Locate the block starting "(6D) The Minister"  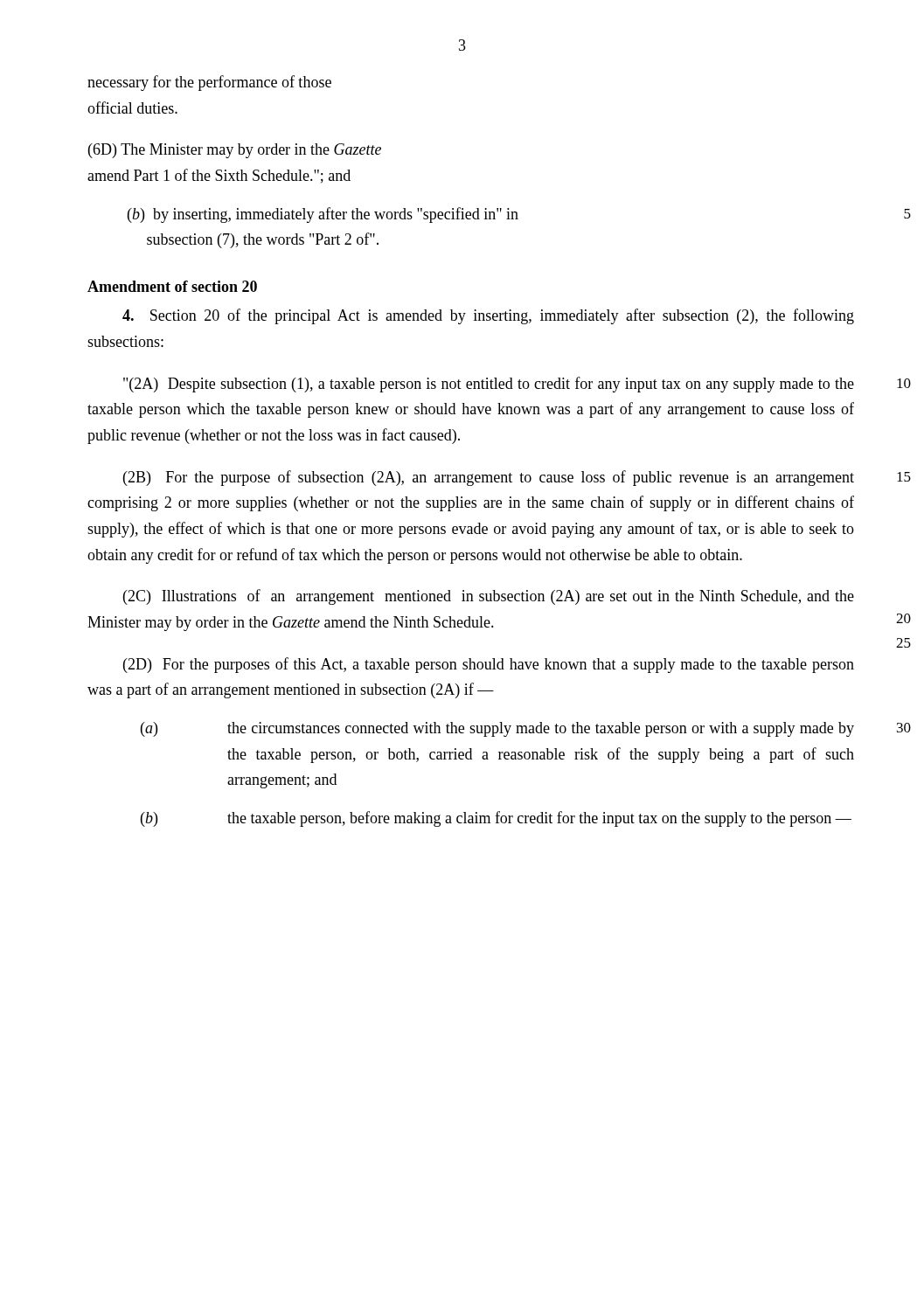click(x=235, y=163)
